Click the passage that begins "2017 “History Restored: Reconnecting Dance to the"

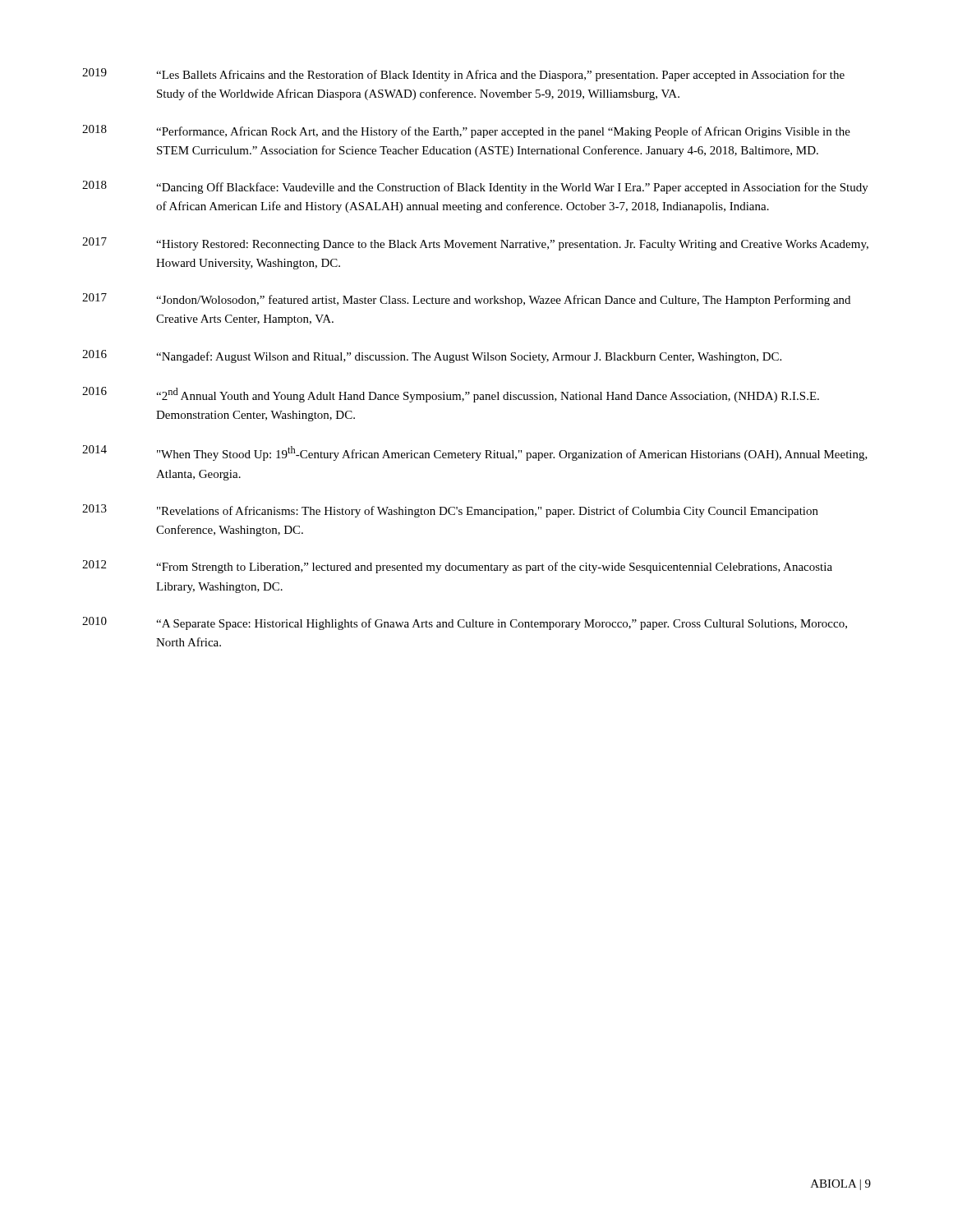tap(476, 254)
